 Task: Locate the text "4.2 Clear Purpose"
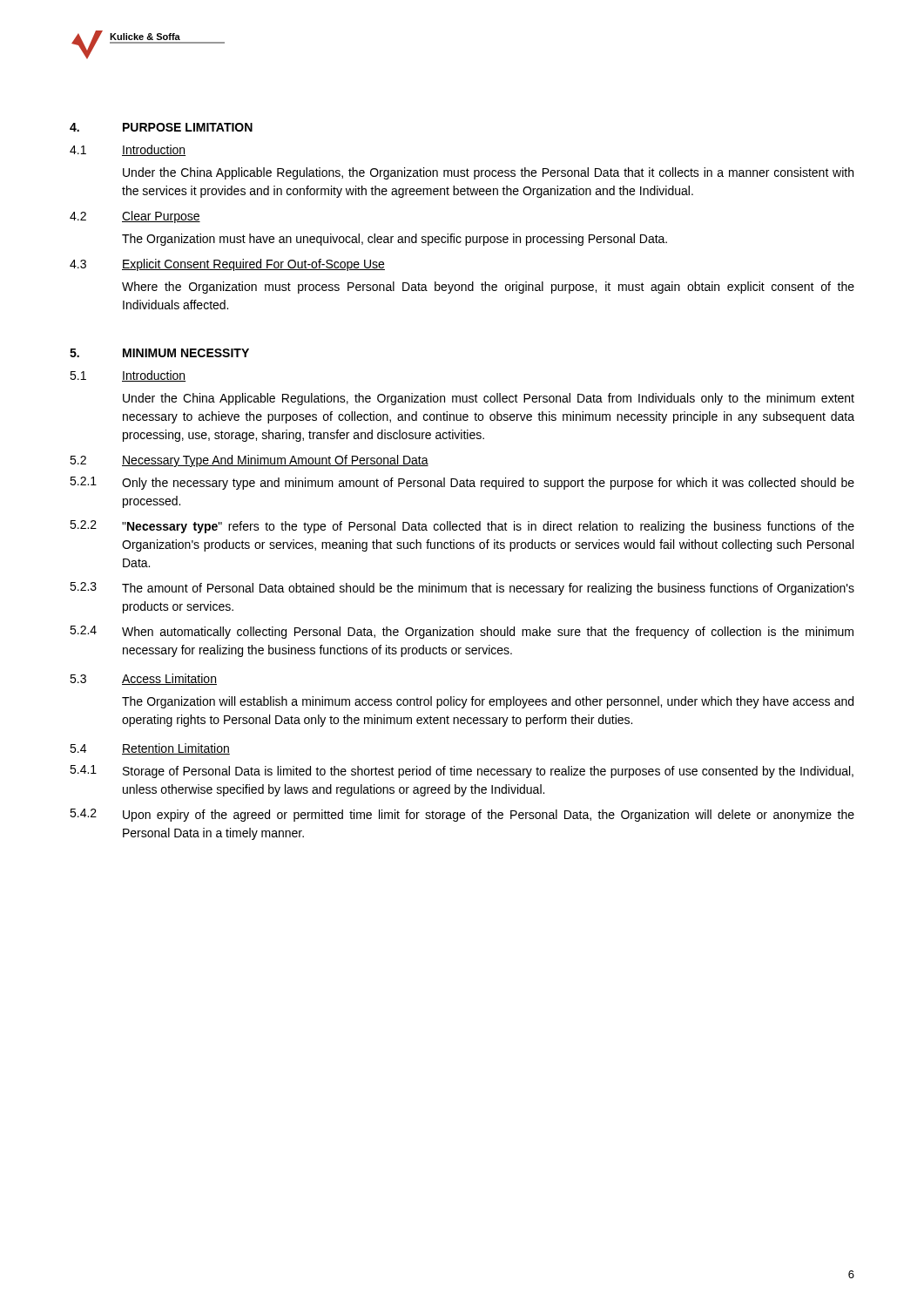135,217
